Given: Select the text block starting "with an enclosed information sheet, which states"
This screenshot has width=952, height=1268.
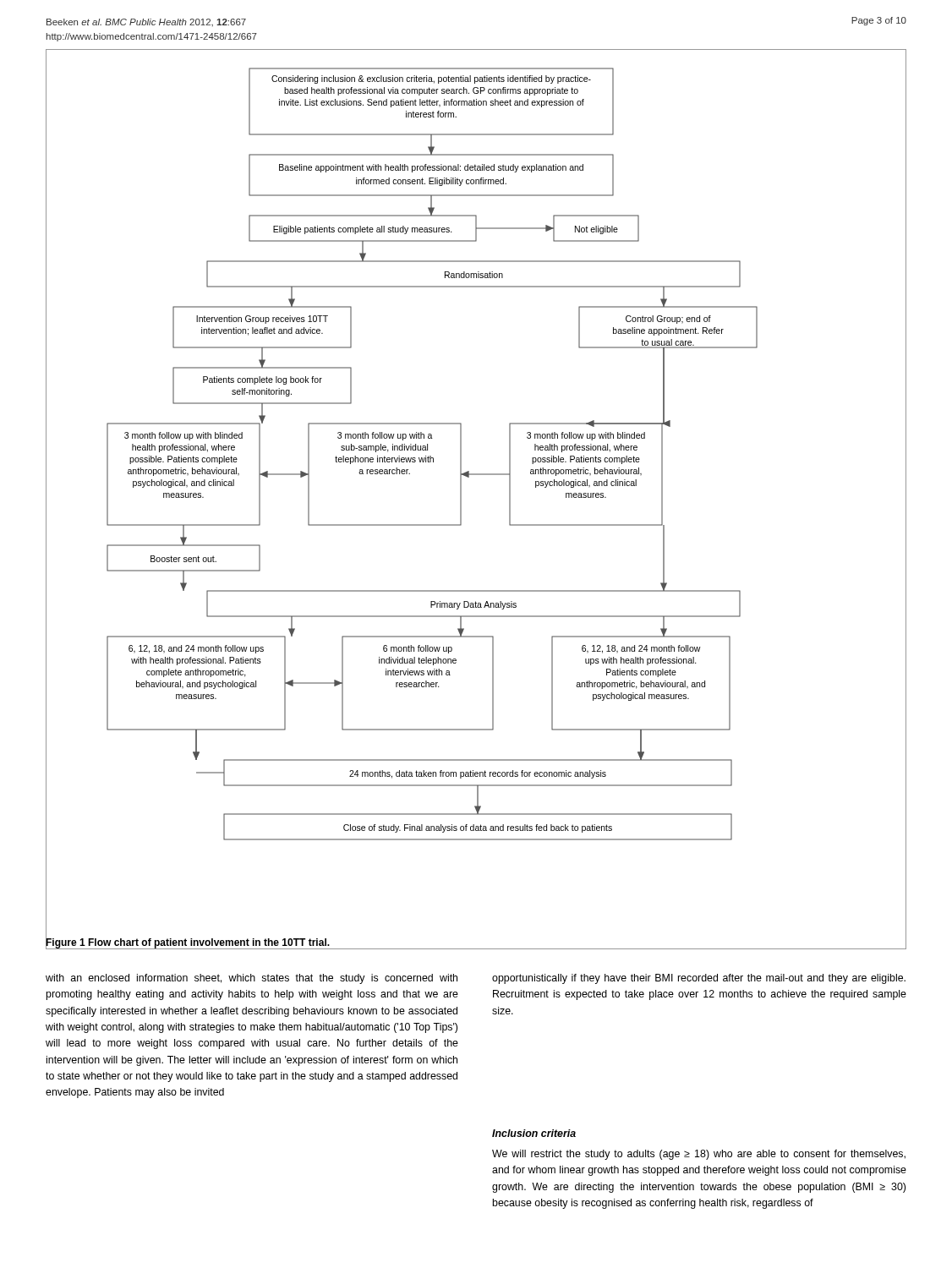Looking at the screenshot, I should click(x=252, y=1035).
